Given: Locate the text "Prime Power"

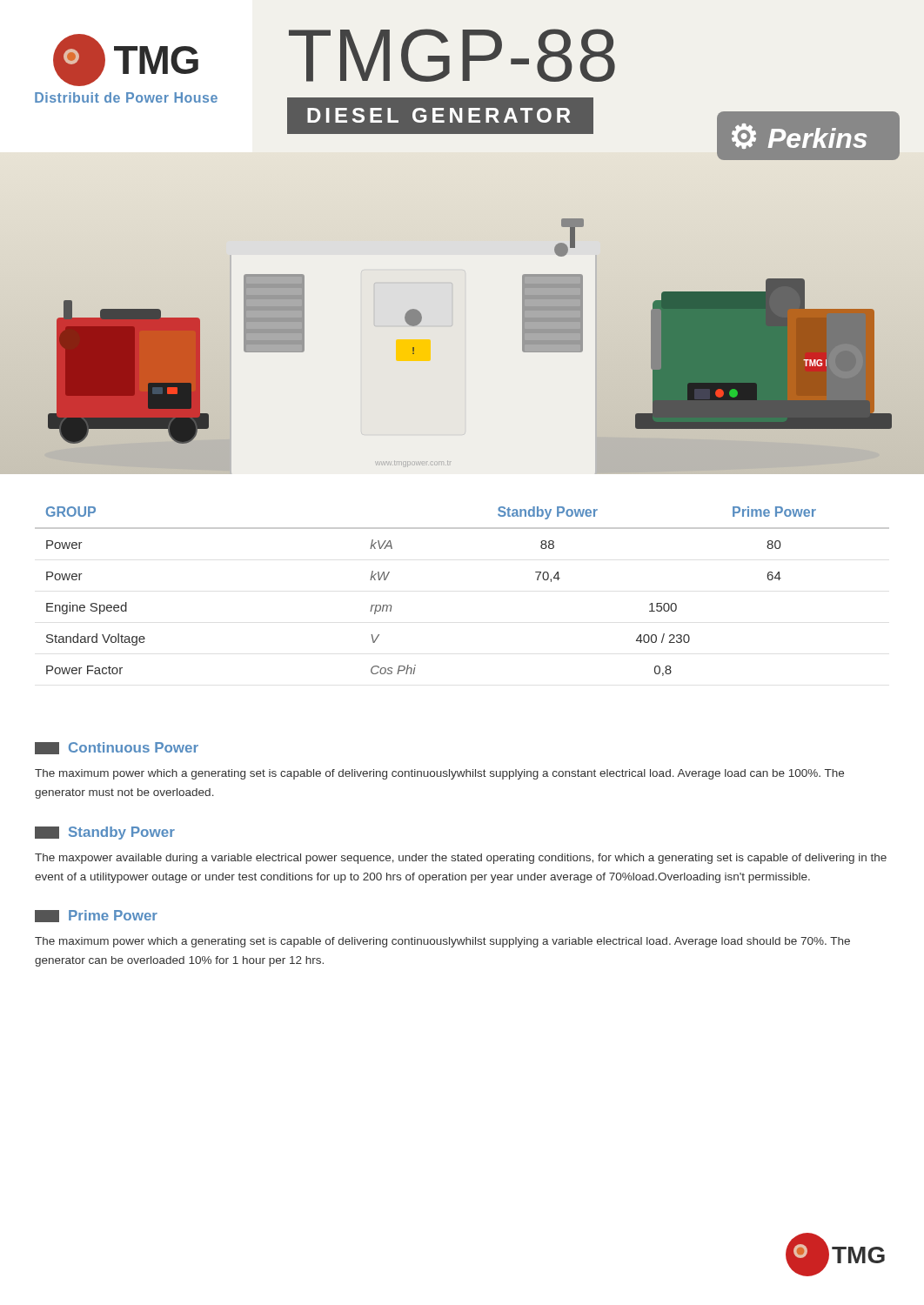Looking at the screenshot, I should (113, 916).
